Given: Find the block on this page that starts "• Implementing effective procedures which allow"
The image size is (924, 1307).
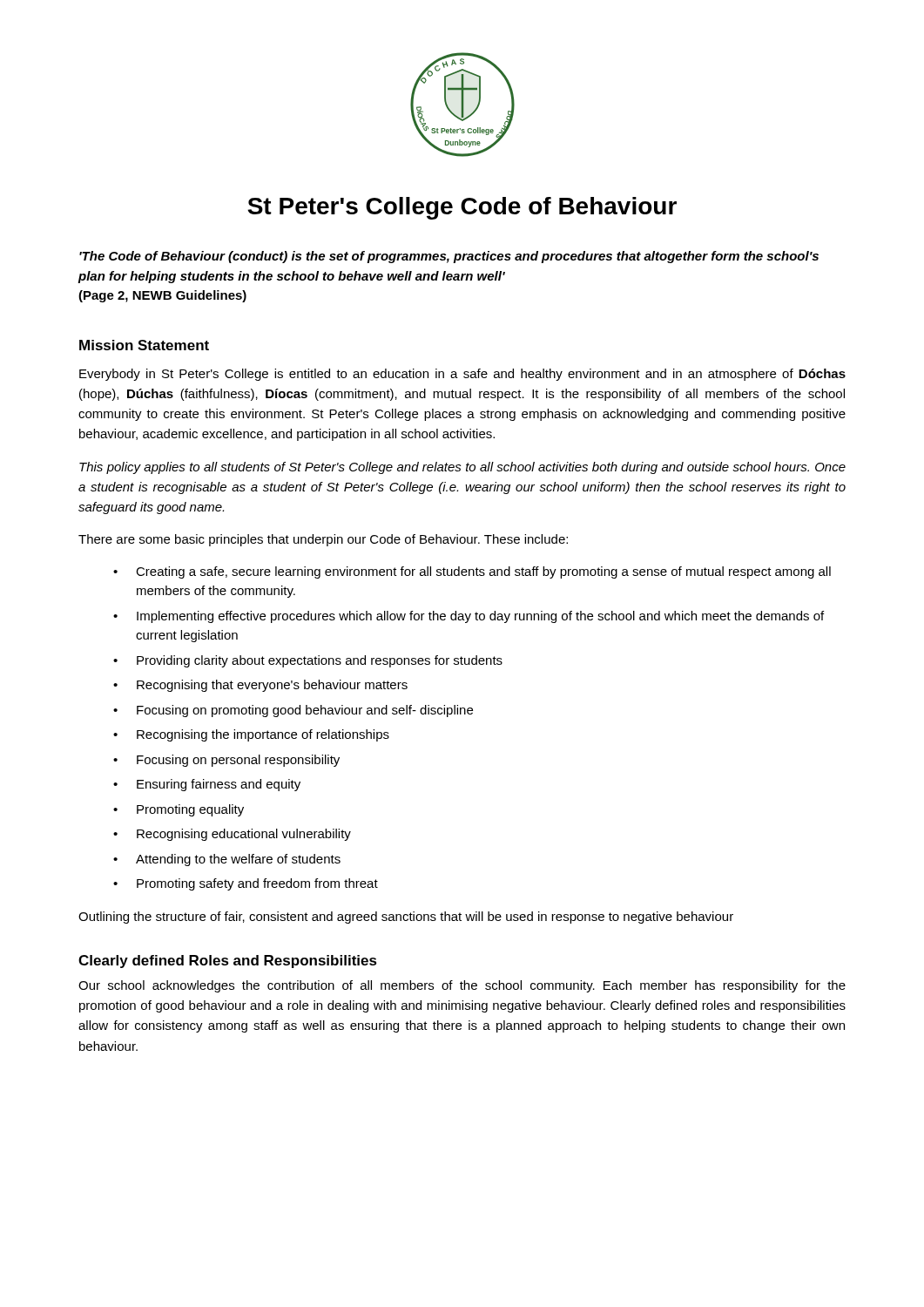Looking at the screenshot, I should point(479,626).
